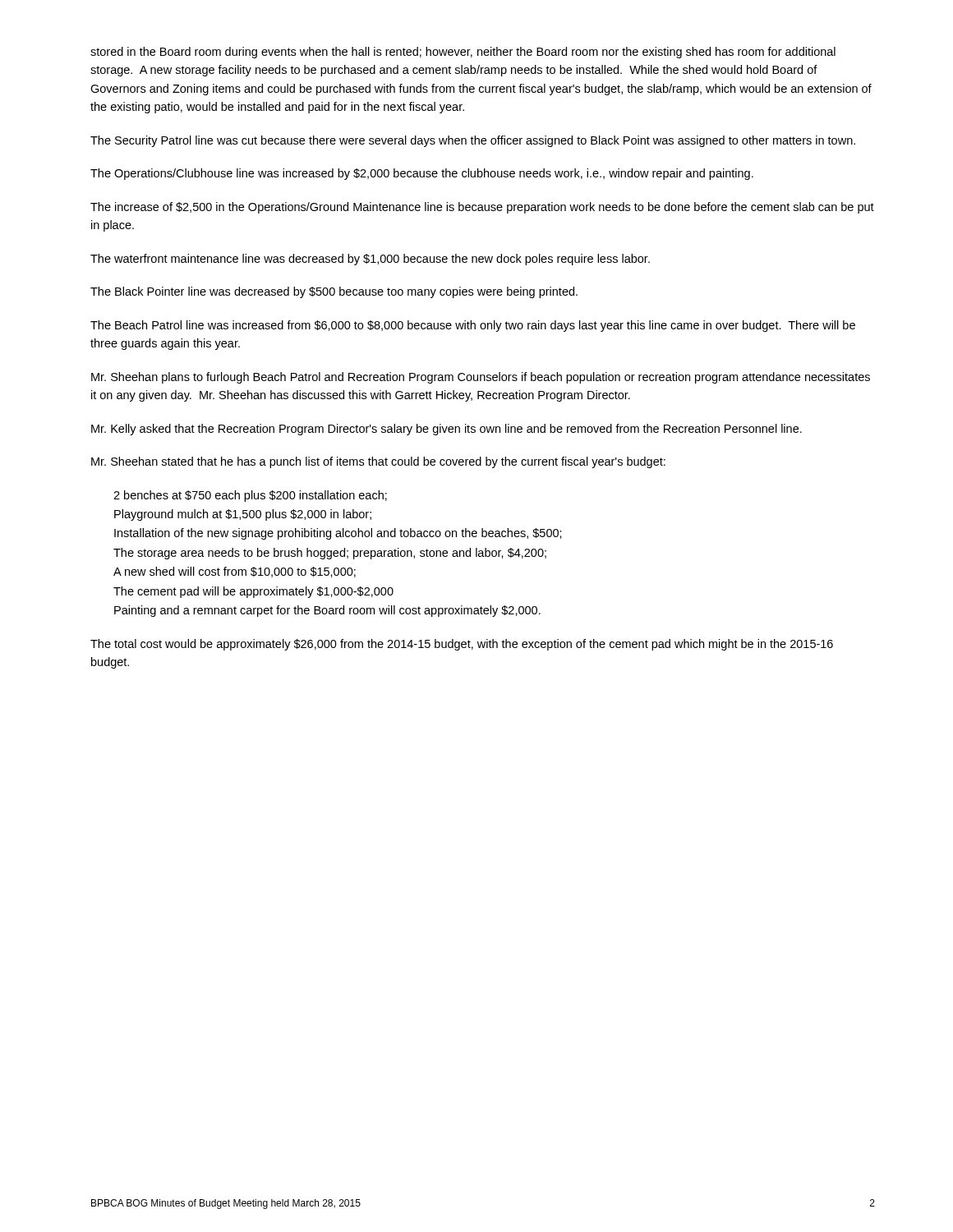
Task: Locate the block of text that opens with "The Beach Patrol line was increased from"
Action: 473,334
